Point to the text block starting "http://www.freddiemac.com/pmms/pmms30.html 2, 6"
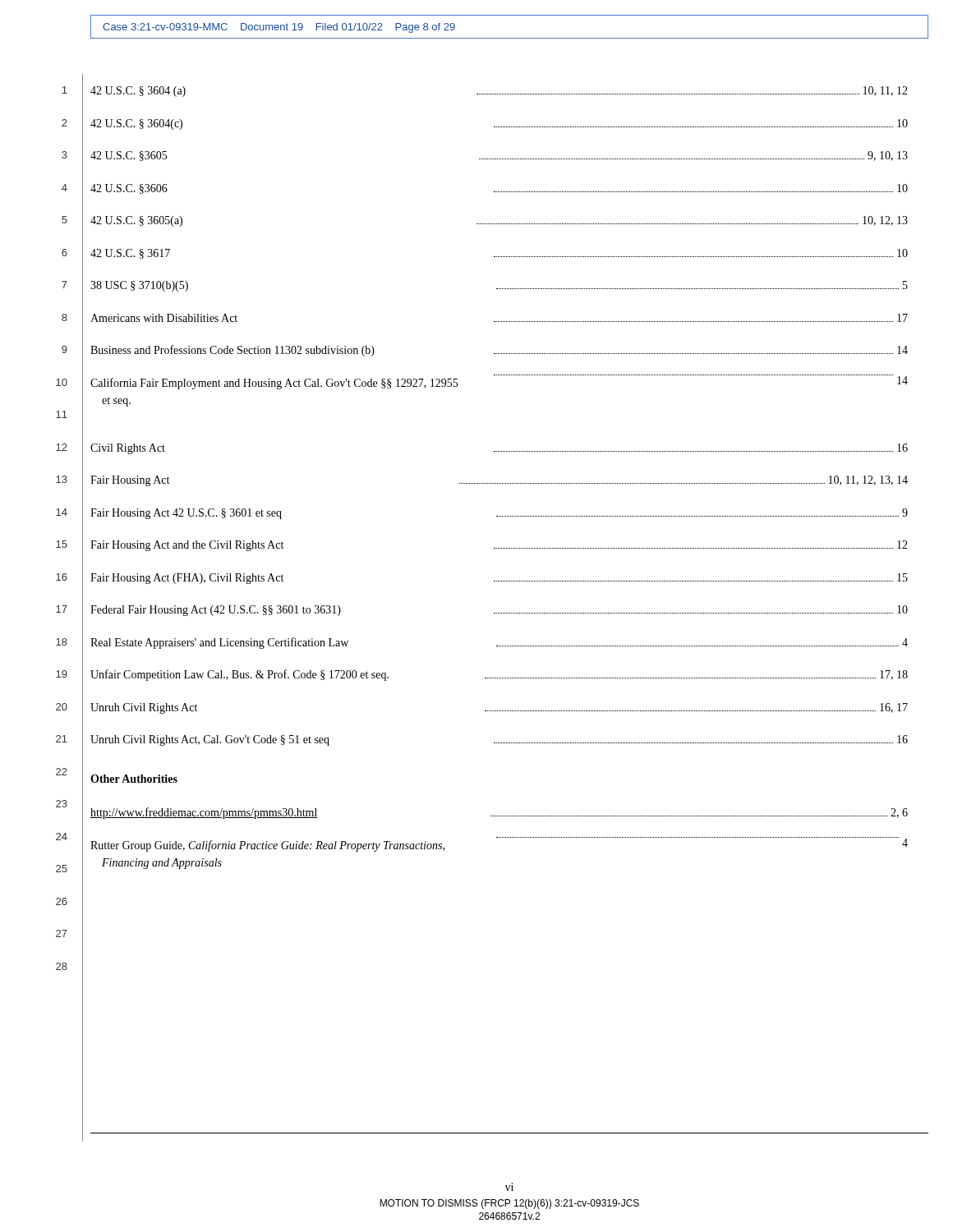 (499, 813)
